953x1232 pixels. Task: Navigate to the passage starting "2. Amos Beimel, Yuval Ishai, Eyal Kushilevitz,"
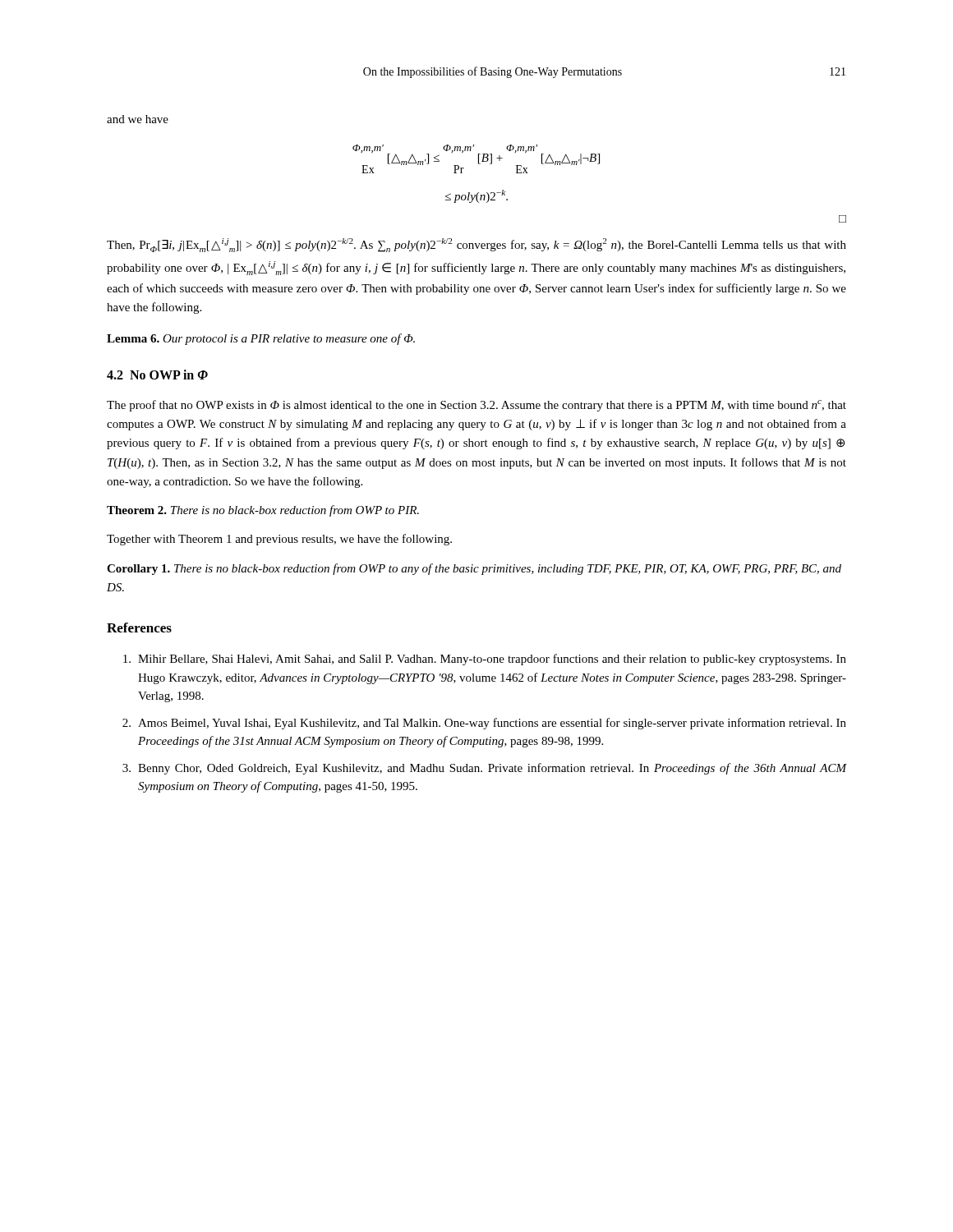point(476,732)
